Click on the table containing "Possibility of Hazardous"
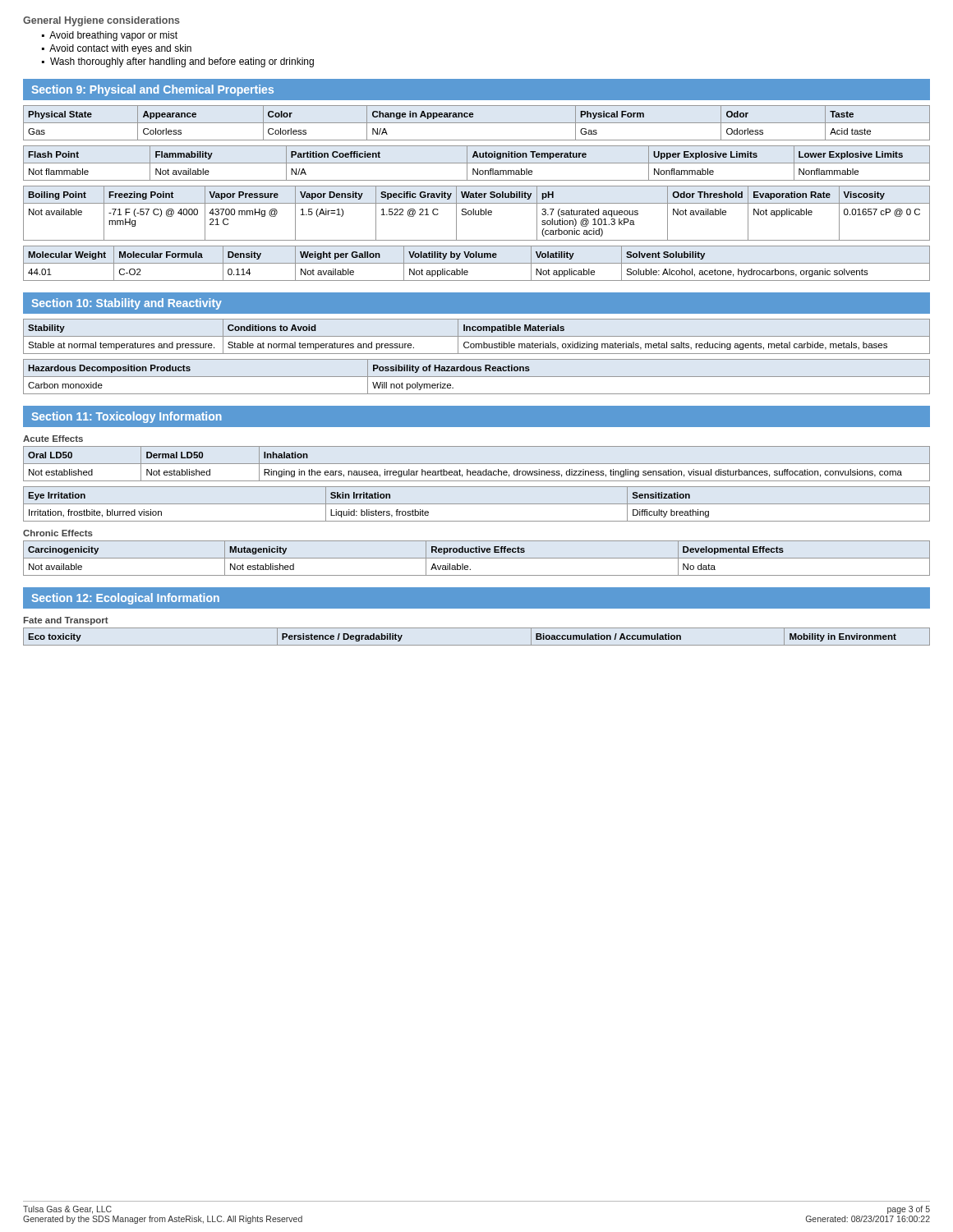This screenshot has width=953, height=1232. tap(476, 377)
